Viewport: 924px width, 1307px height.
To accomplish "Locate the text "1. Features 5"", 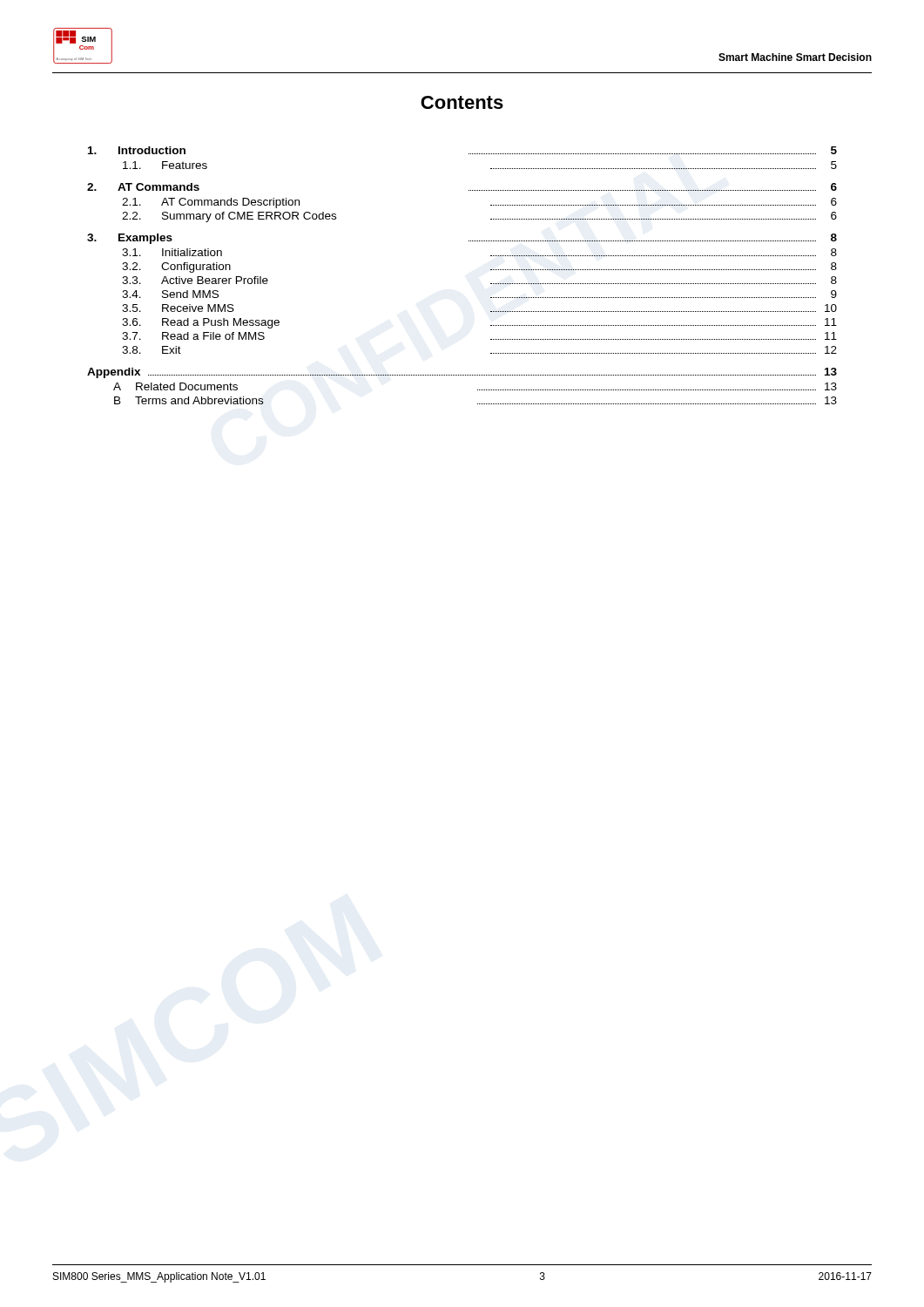I will [x=479, y=165].
